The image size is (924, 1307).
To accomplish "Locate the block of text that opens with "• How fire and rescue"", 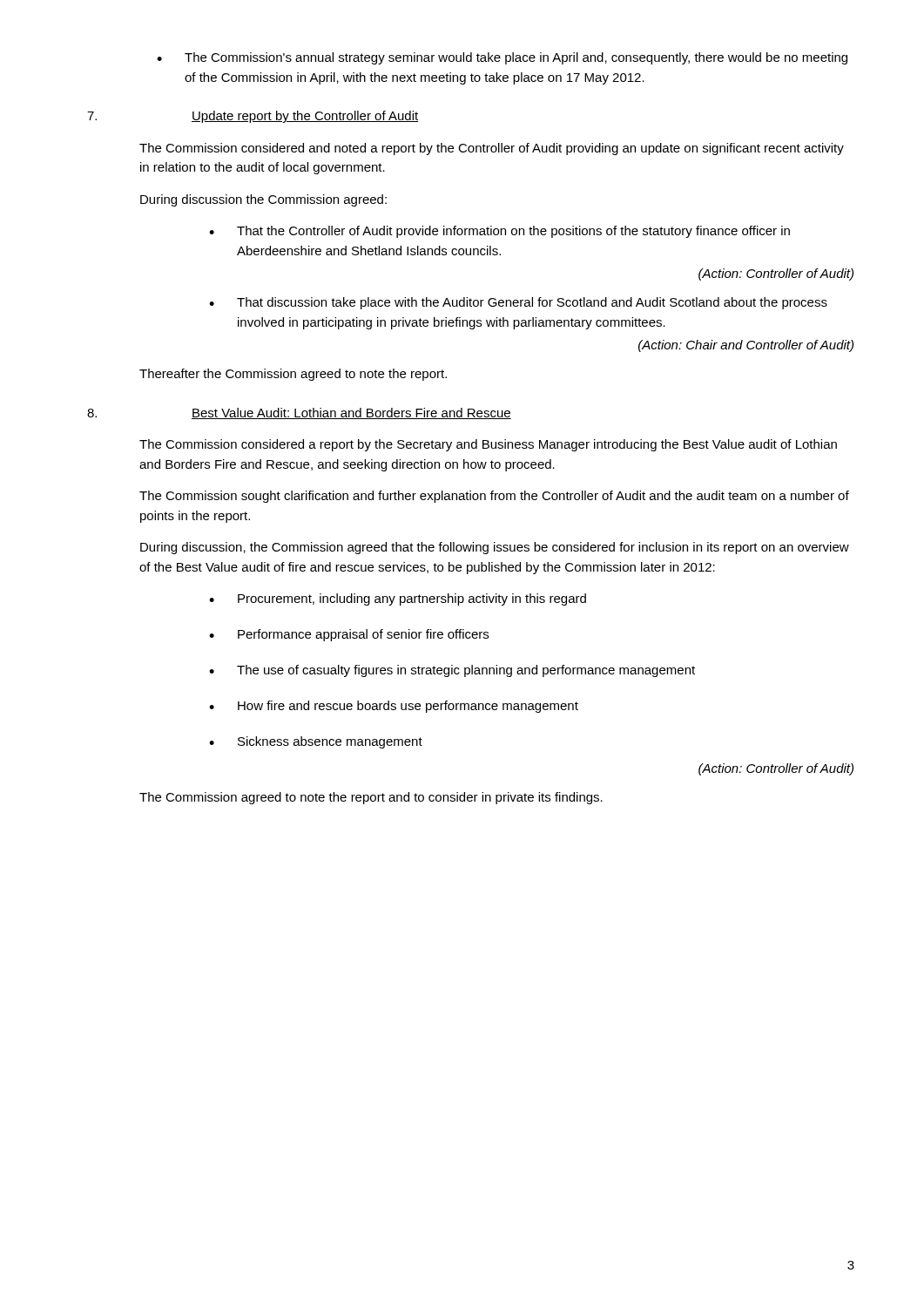I will click(532, 708).
